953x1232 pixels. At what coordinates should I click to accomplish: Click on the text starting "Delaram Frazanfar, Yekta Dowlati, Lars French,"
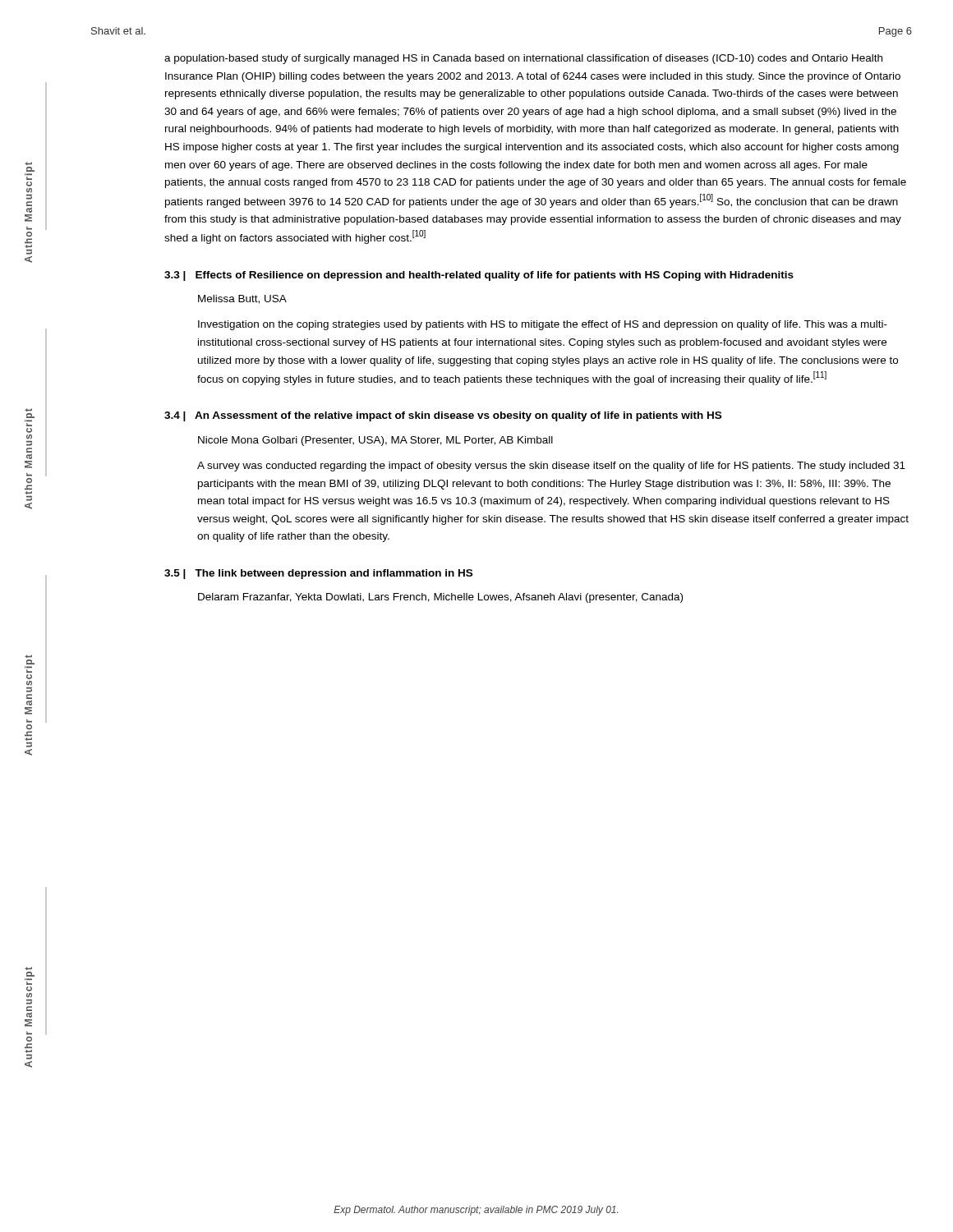point(440,597)
